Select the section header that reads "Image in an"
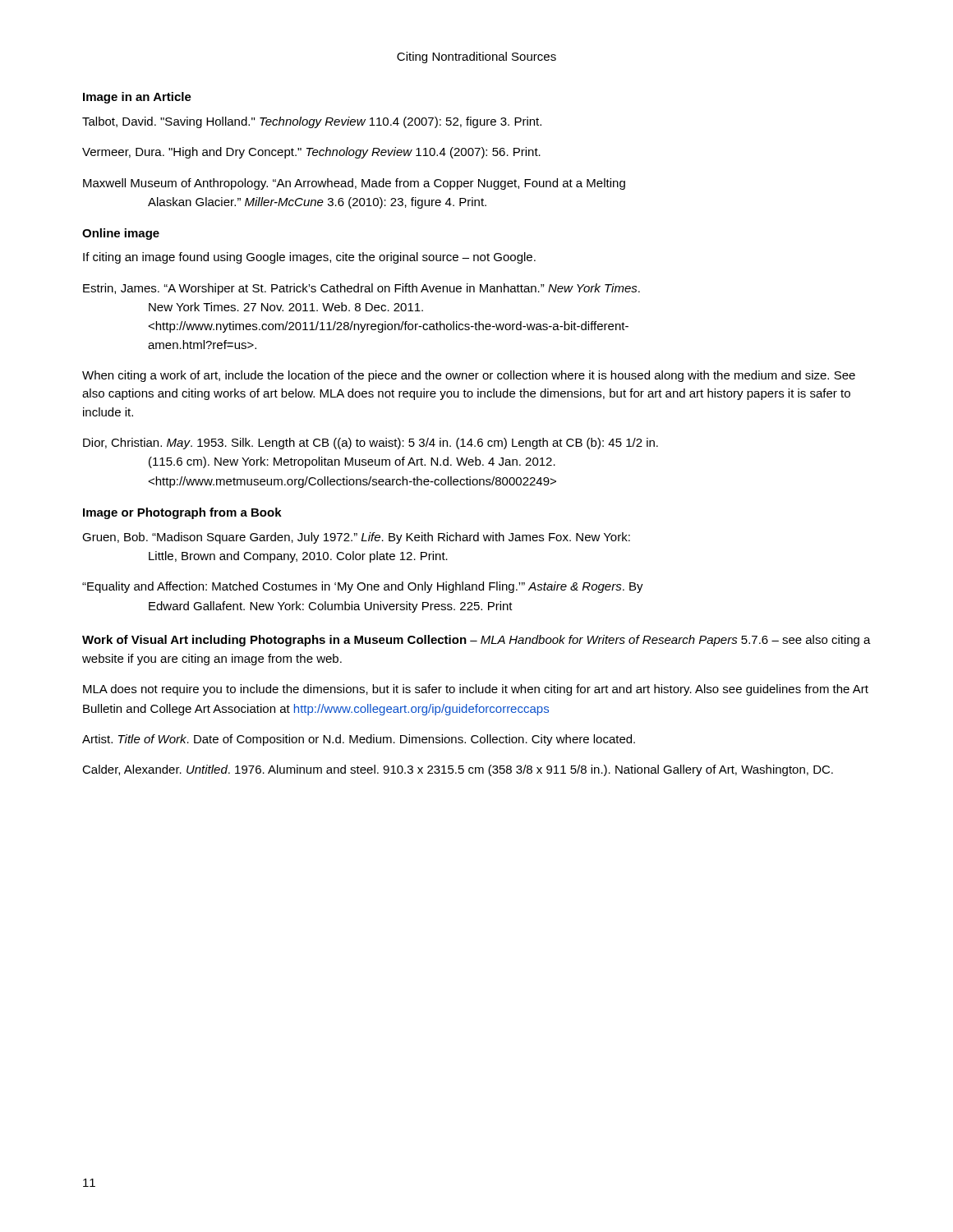 [137, 97]
